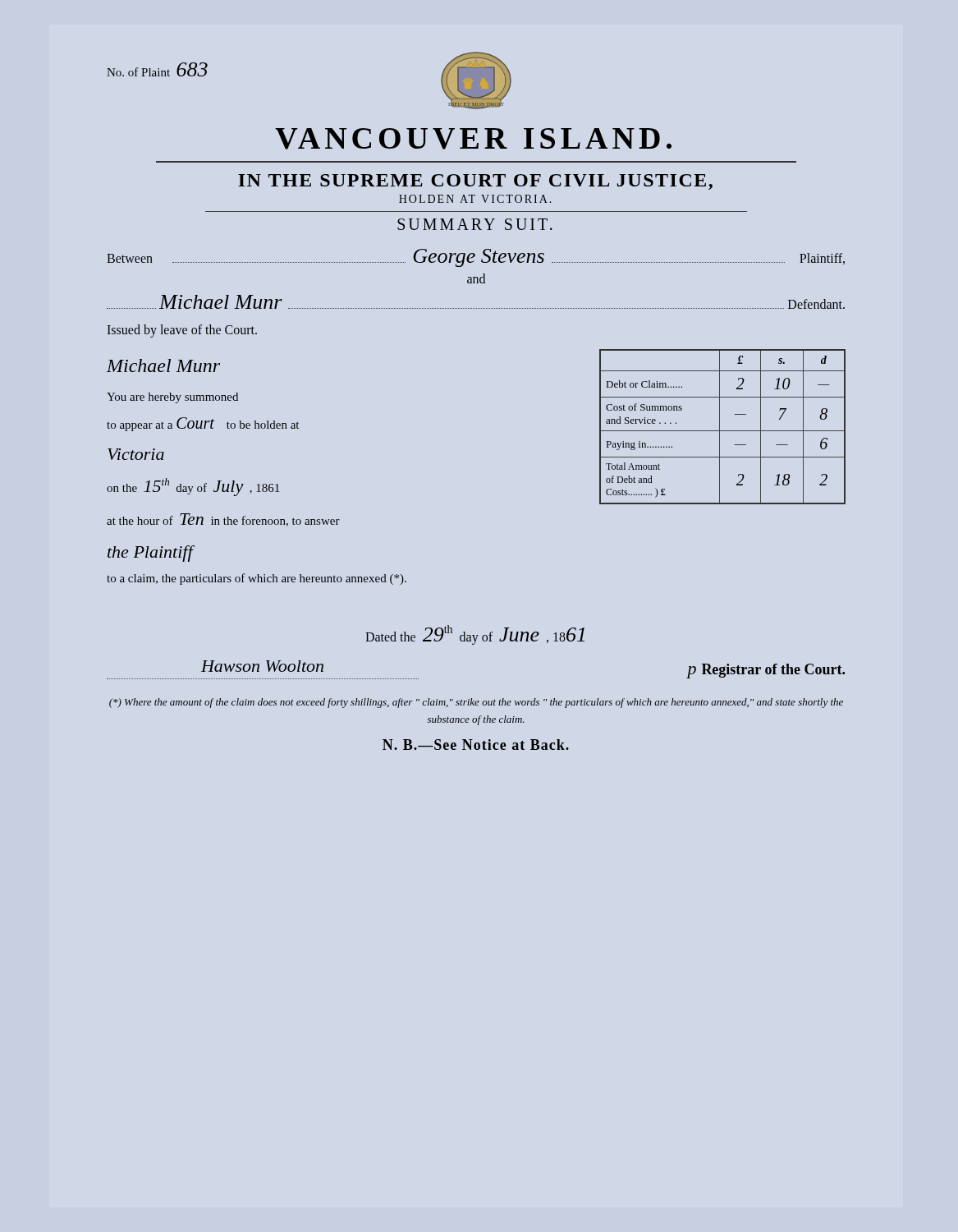Locate the text "SUMMARY SUIT."
The width and height of the screenshot is (958, 1232).
[x=476, y=224]
